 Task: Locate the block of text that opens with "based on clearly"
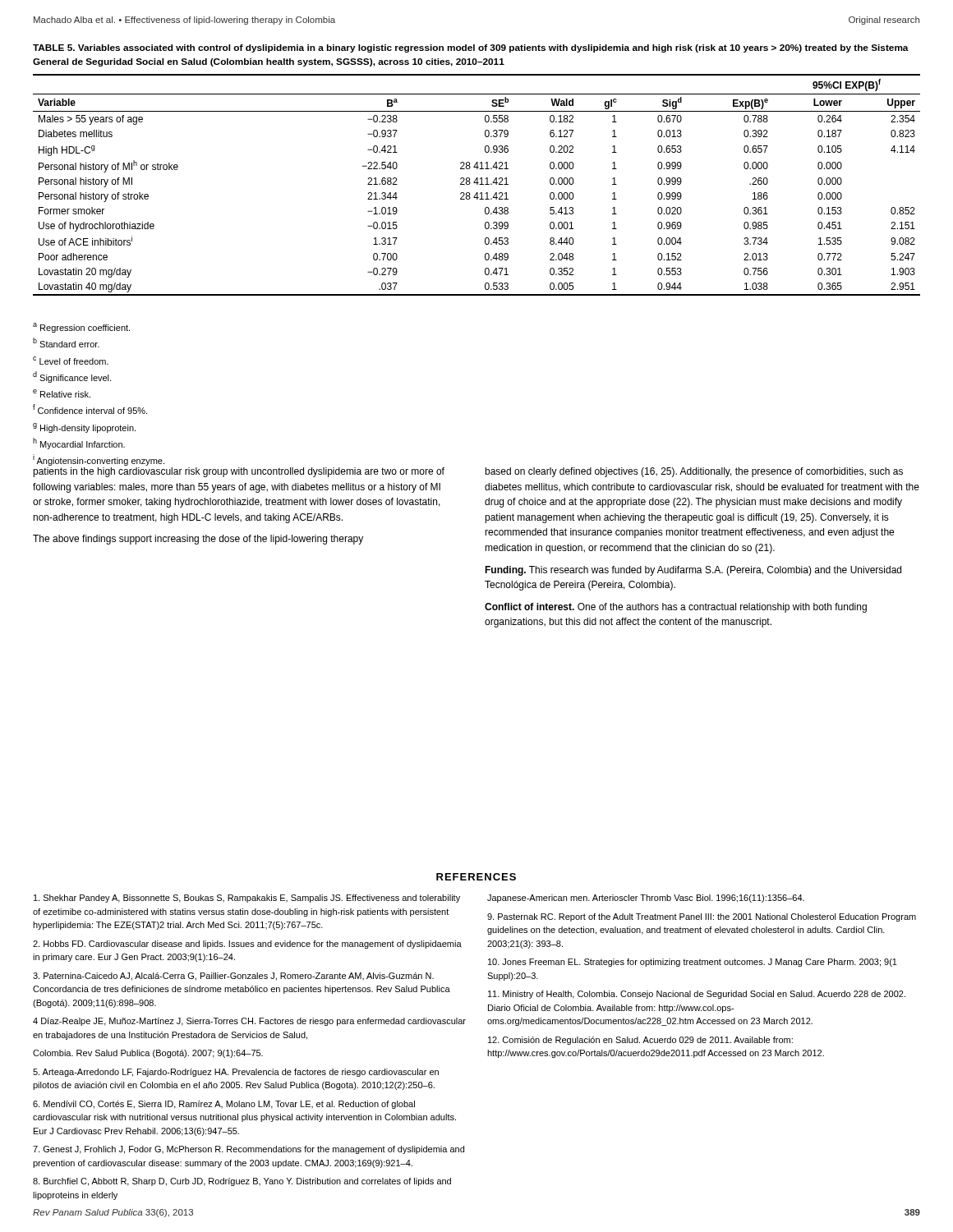702,547
